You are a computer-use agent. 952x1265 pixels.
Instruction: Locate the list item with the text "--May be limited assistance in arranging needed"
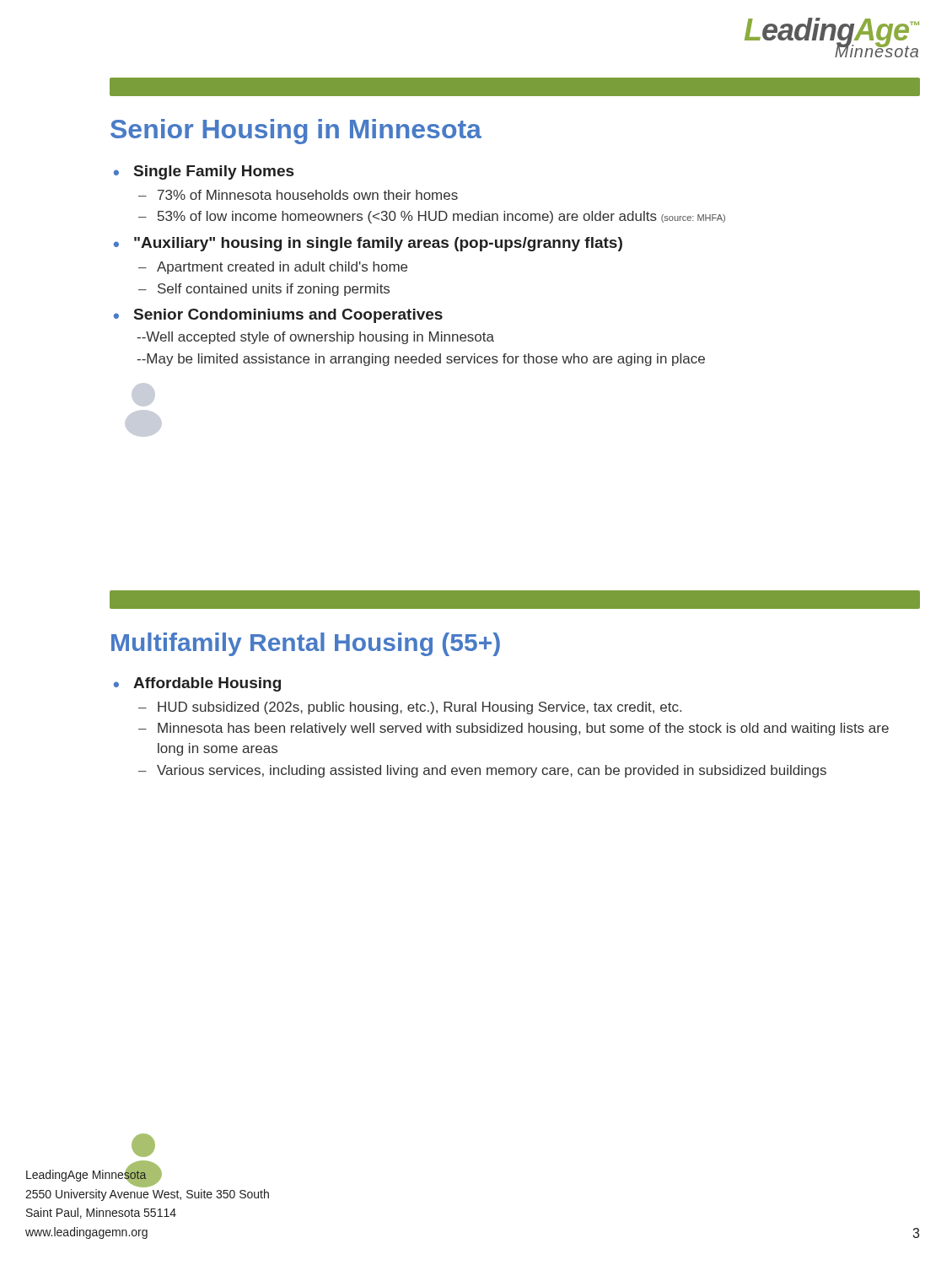coord(421,359)
